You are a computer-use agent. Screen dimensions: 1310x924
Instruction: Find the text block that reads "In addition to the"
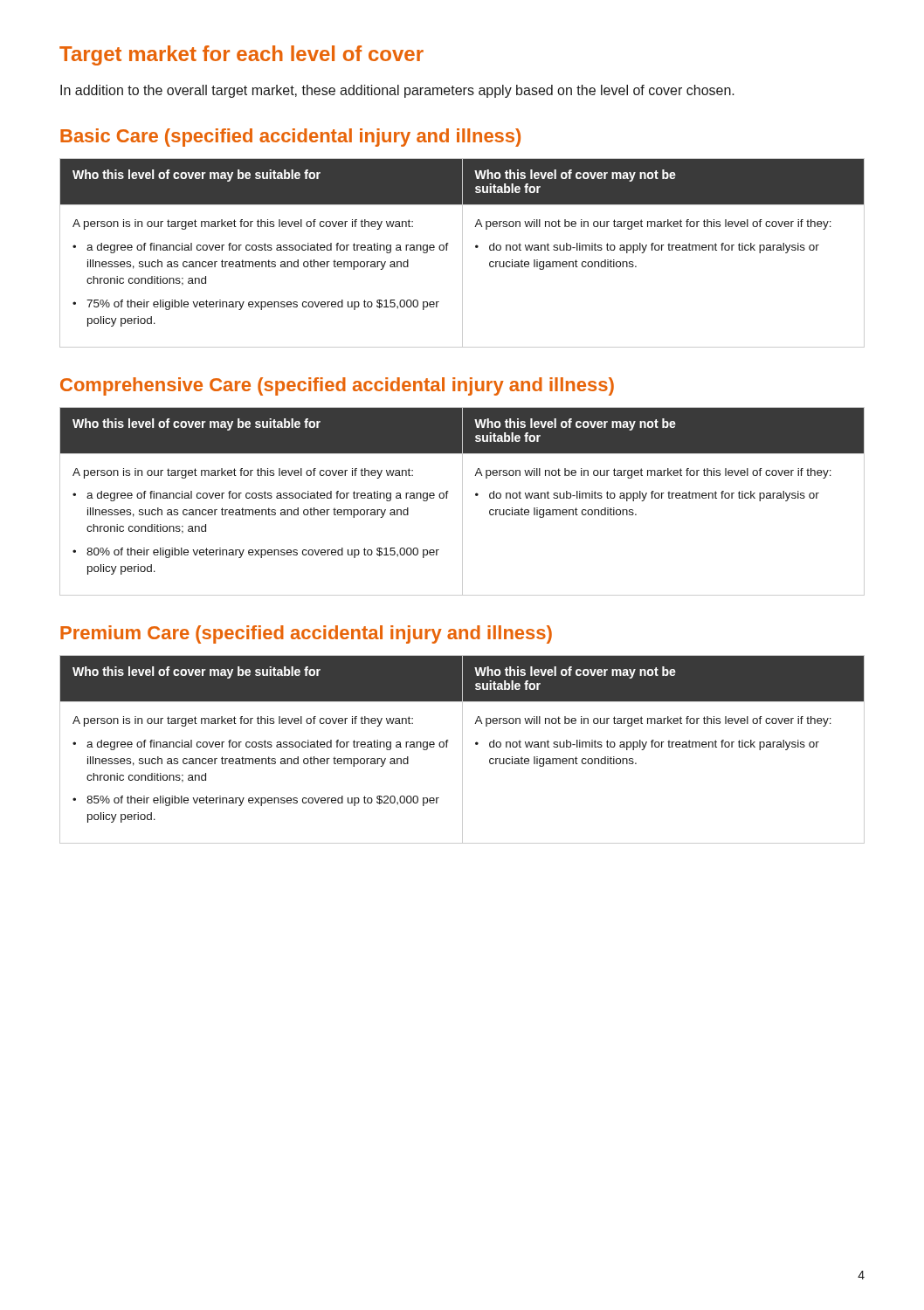pos(462,90)
